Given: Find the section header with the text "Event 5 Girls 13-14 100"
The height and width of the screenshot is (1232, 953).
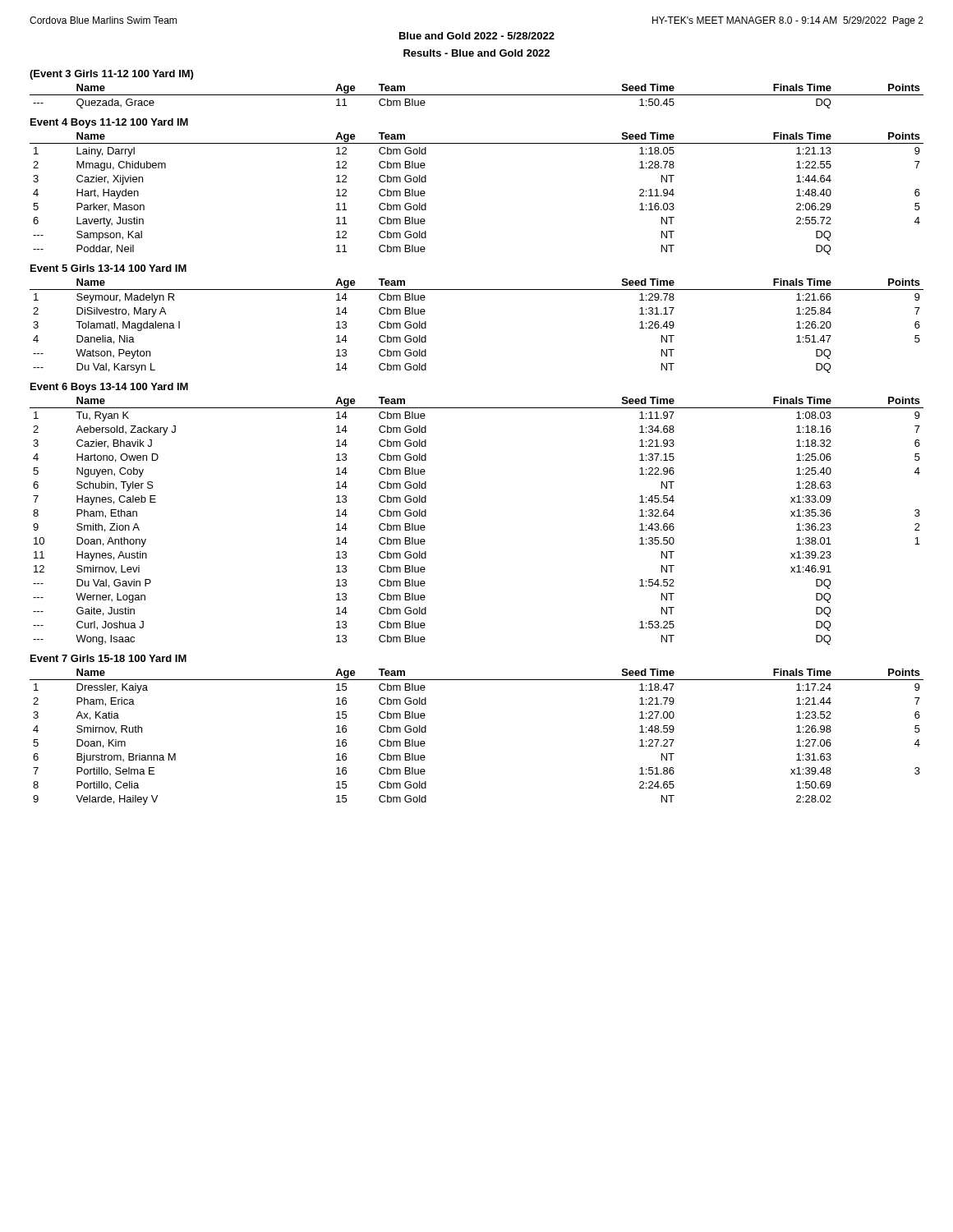Looking at the screenshot, I should point(108,268).
